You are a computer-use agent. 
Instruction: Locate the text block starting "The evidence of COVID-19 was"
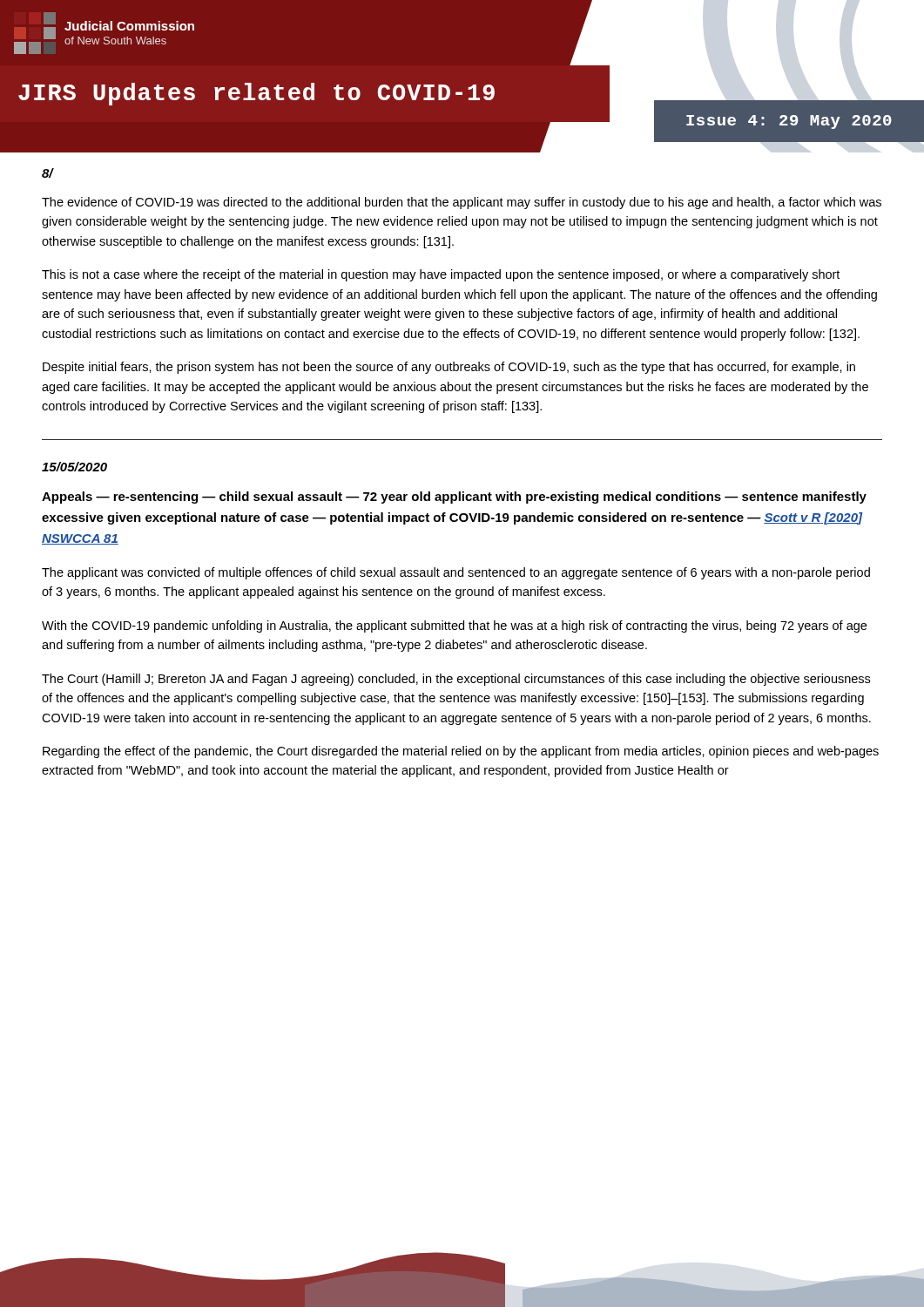pyautogui.click(x=462, y=222)
